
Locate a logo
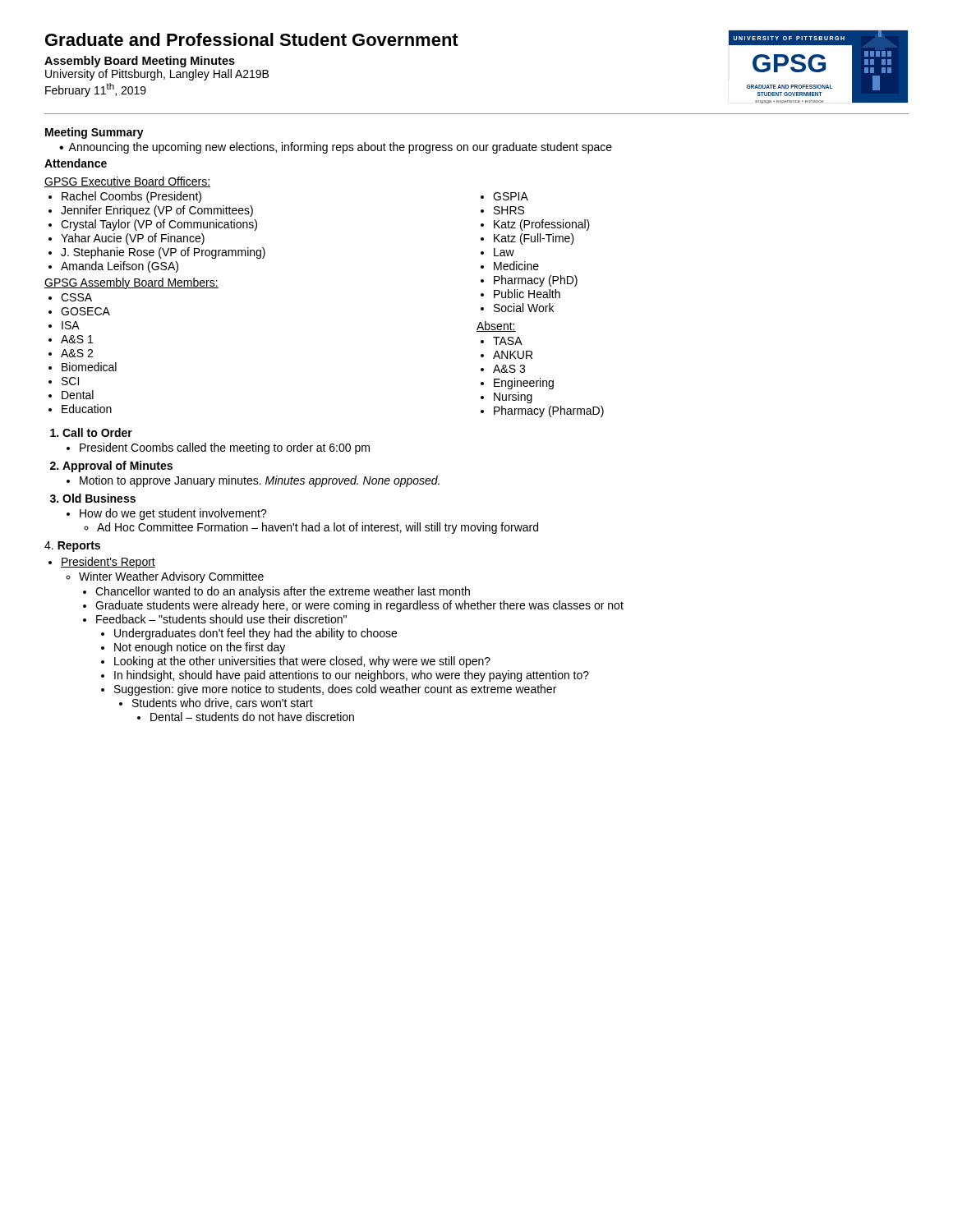818,67
